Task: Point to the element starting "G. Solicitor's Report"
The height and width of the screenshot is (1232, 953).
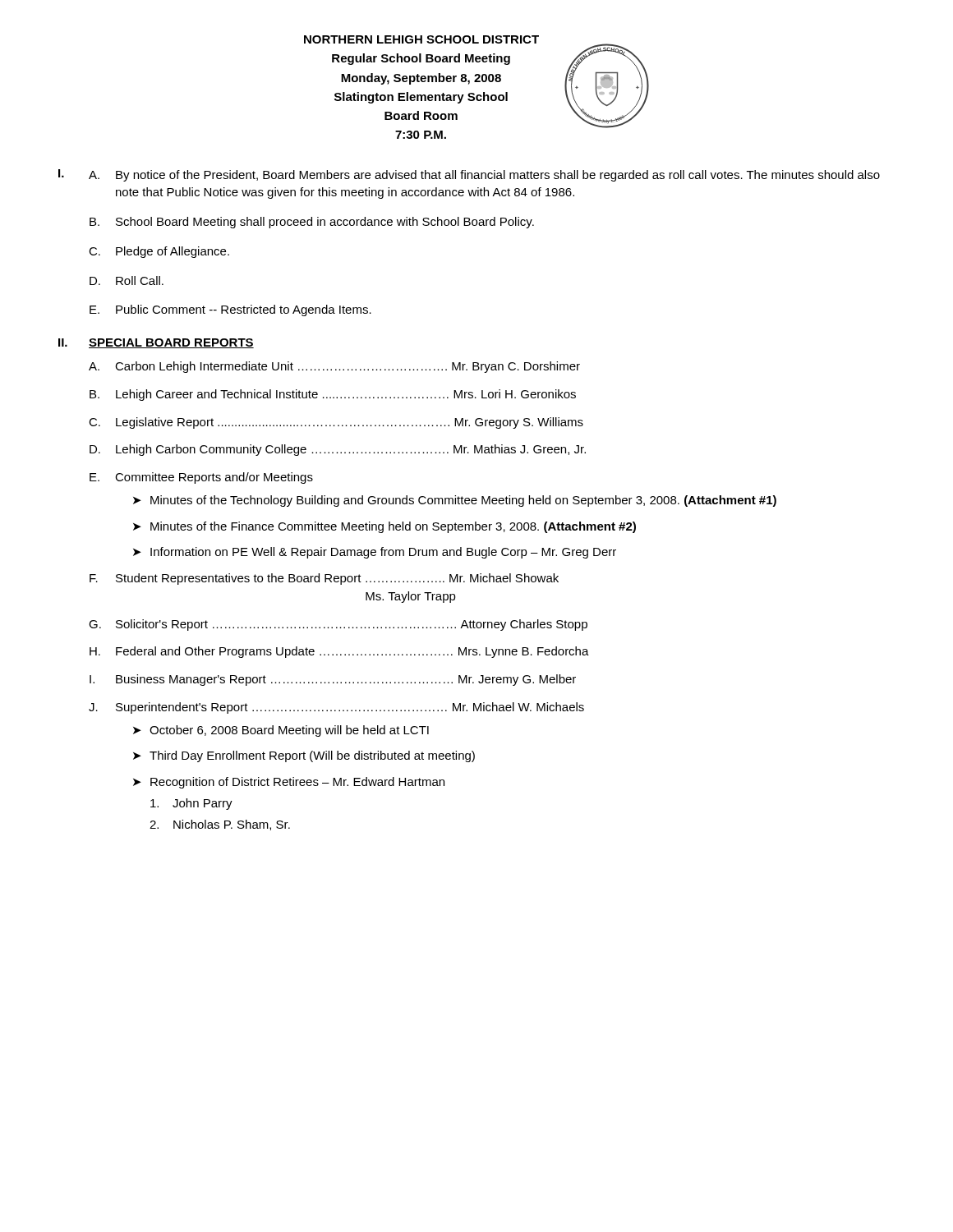Action: 492,624
